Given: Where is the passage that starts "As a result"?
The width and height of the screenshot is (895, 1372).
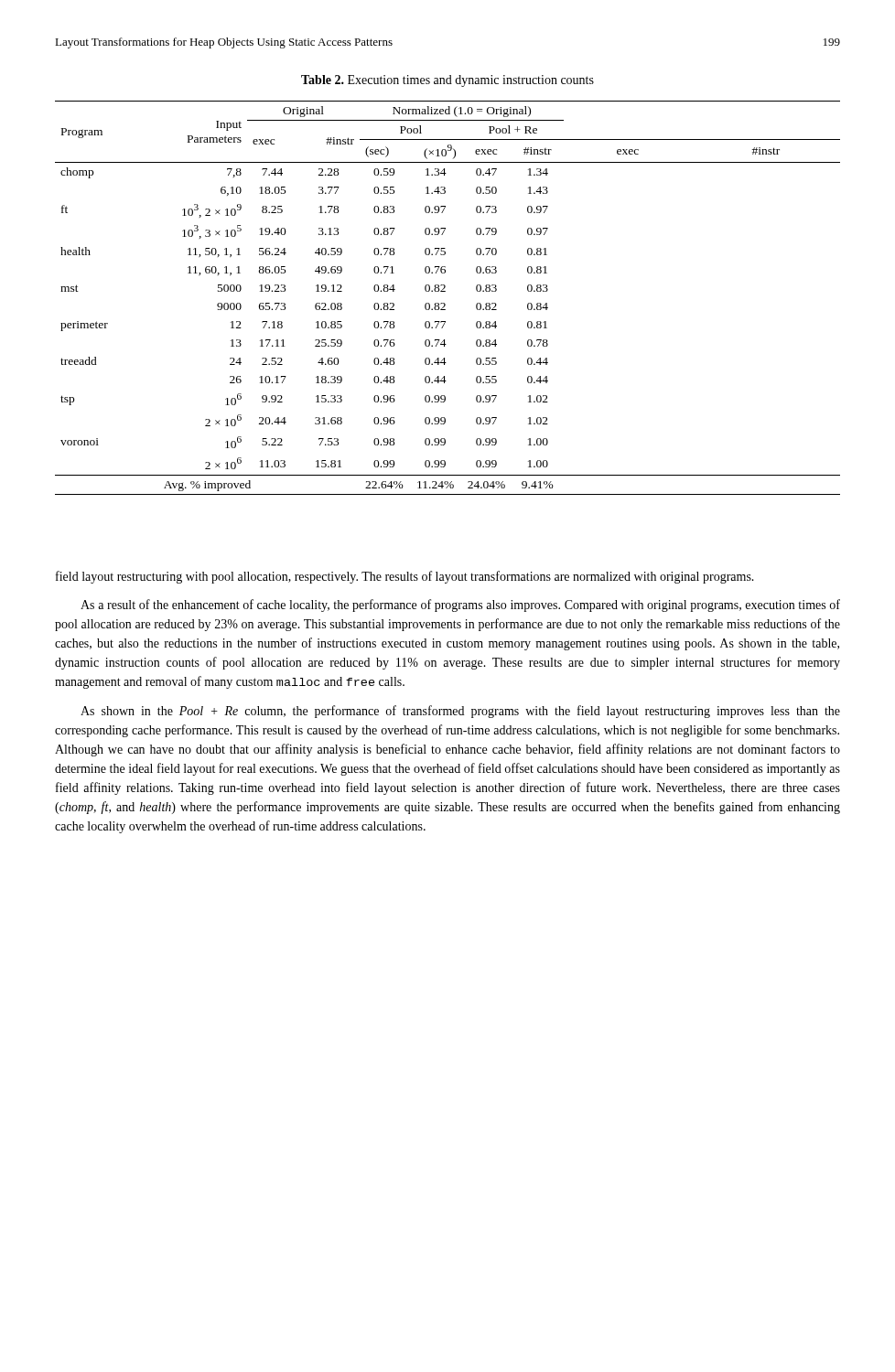Looking at the screenshot, I should 448,644.
